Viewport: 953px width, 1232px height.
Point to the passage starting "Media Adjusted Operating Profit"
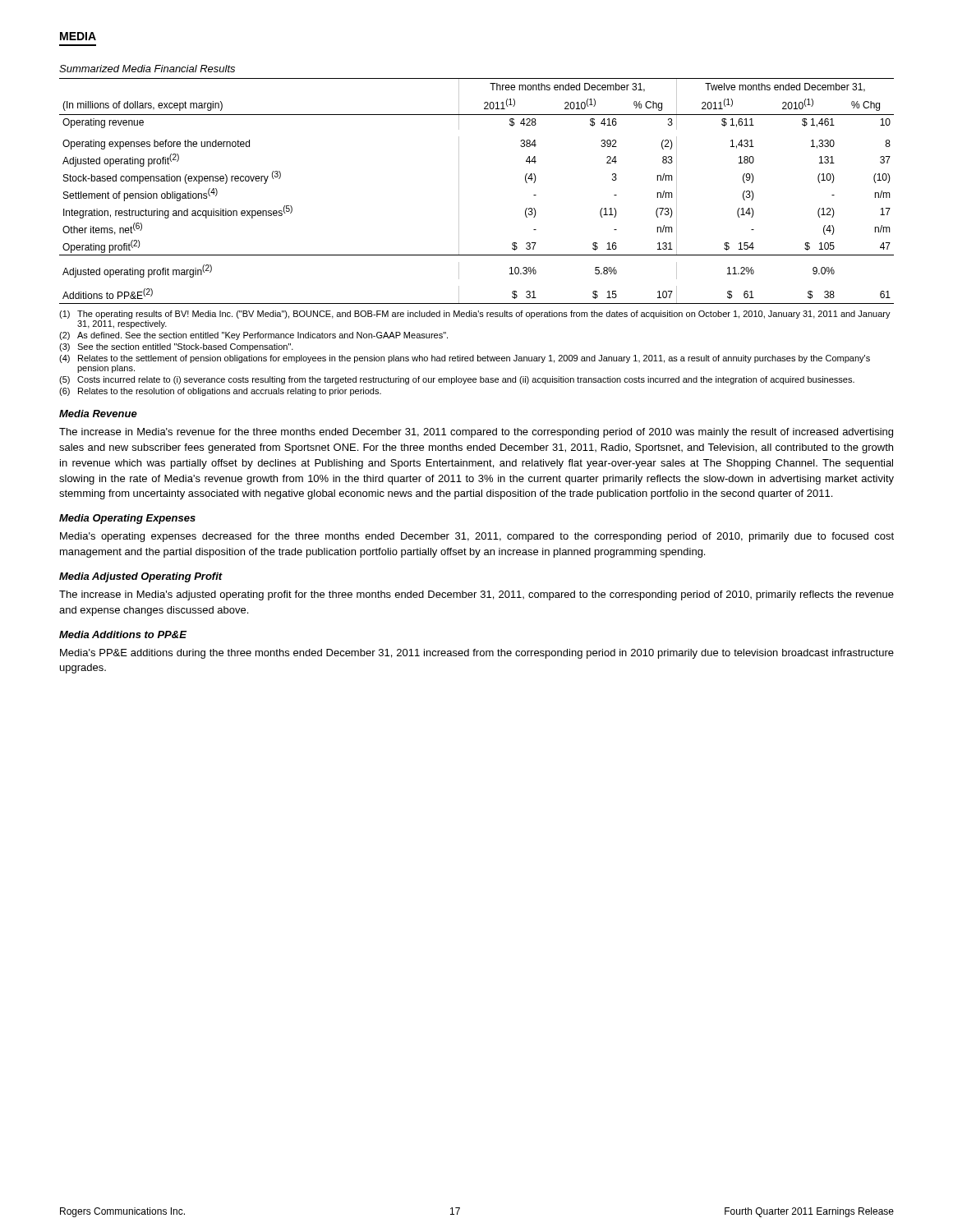click(141, 576)
